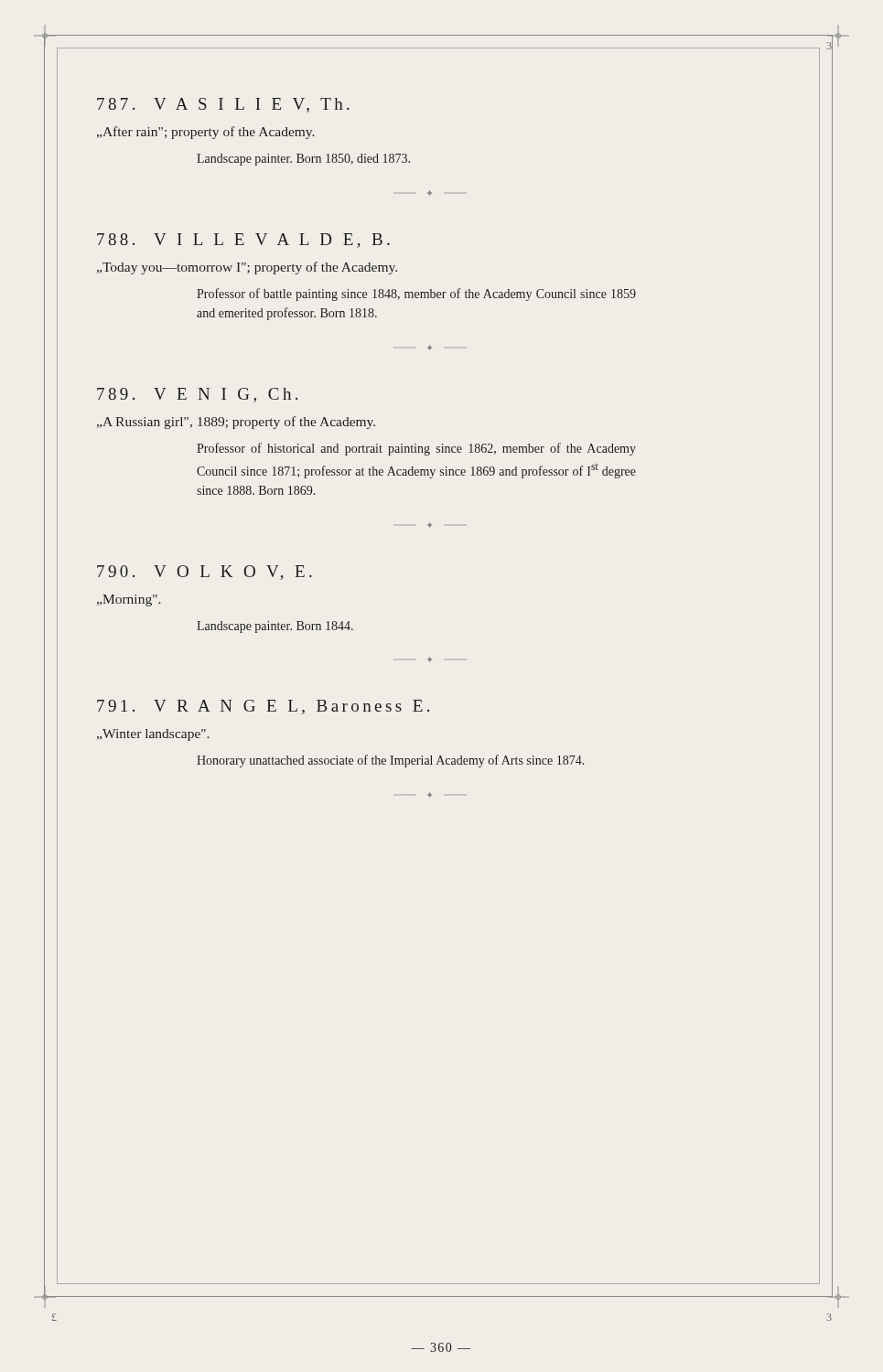This screenshot has width=883, height=1372.
Task: Find the block on this page that starts "„After rain"; property of the"
Action: [206, 131]
